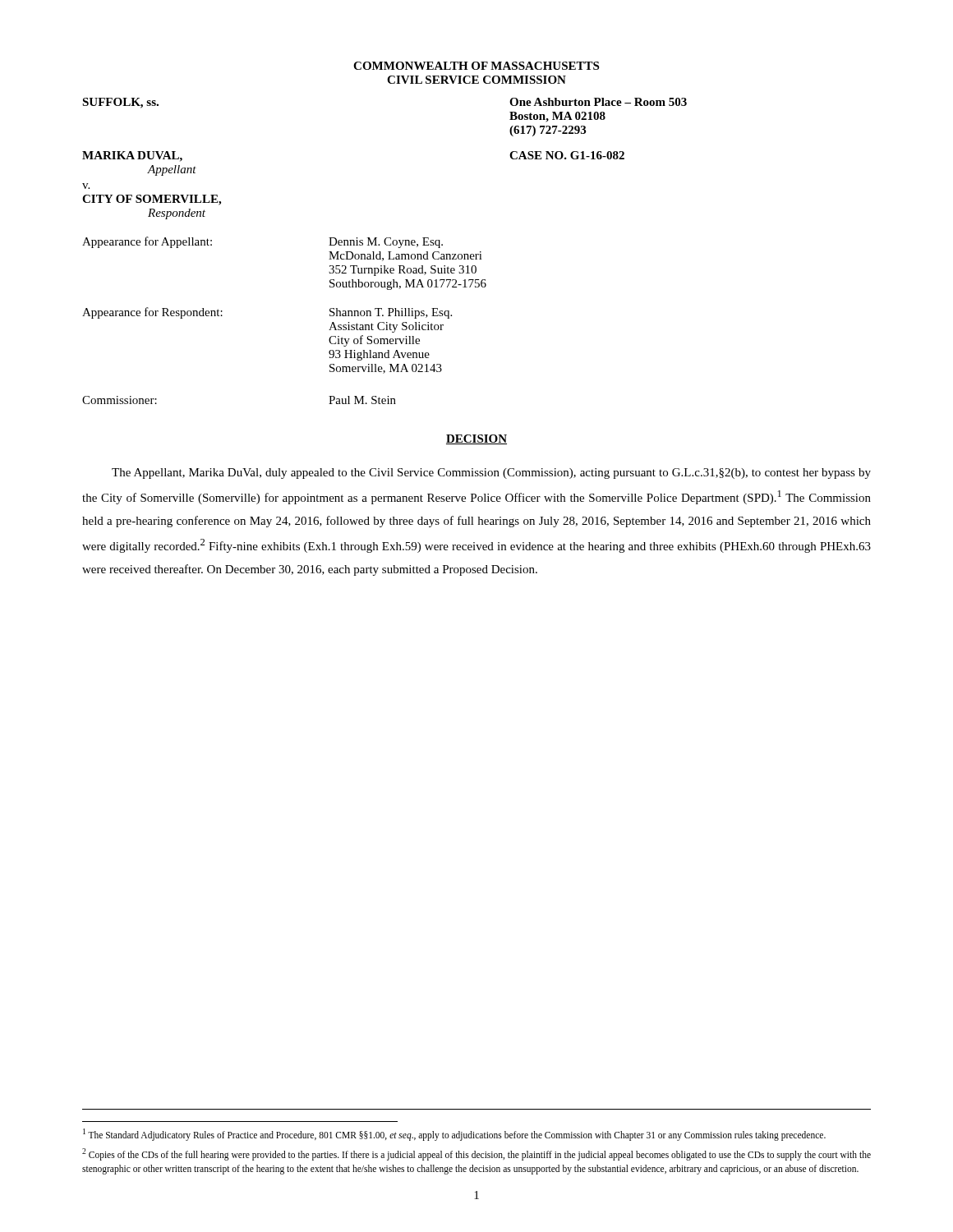Locate the text block starting "COMMONWEALTH OF MASSACHUSETTSCIVIL SERVICE COMMISSION"
953x1232 pixels.
(x=476, y=73)
